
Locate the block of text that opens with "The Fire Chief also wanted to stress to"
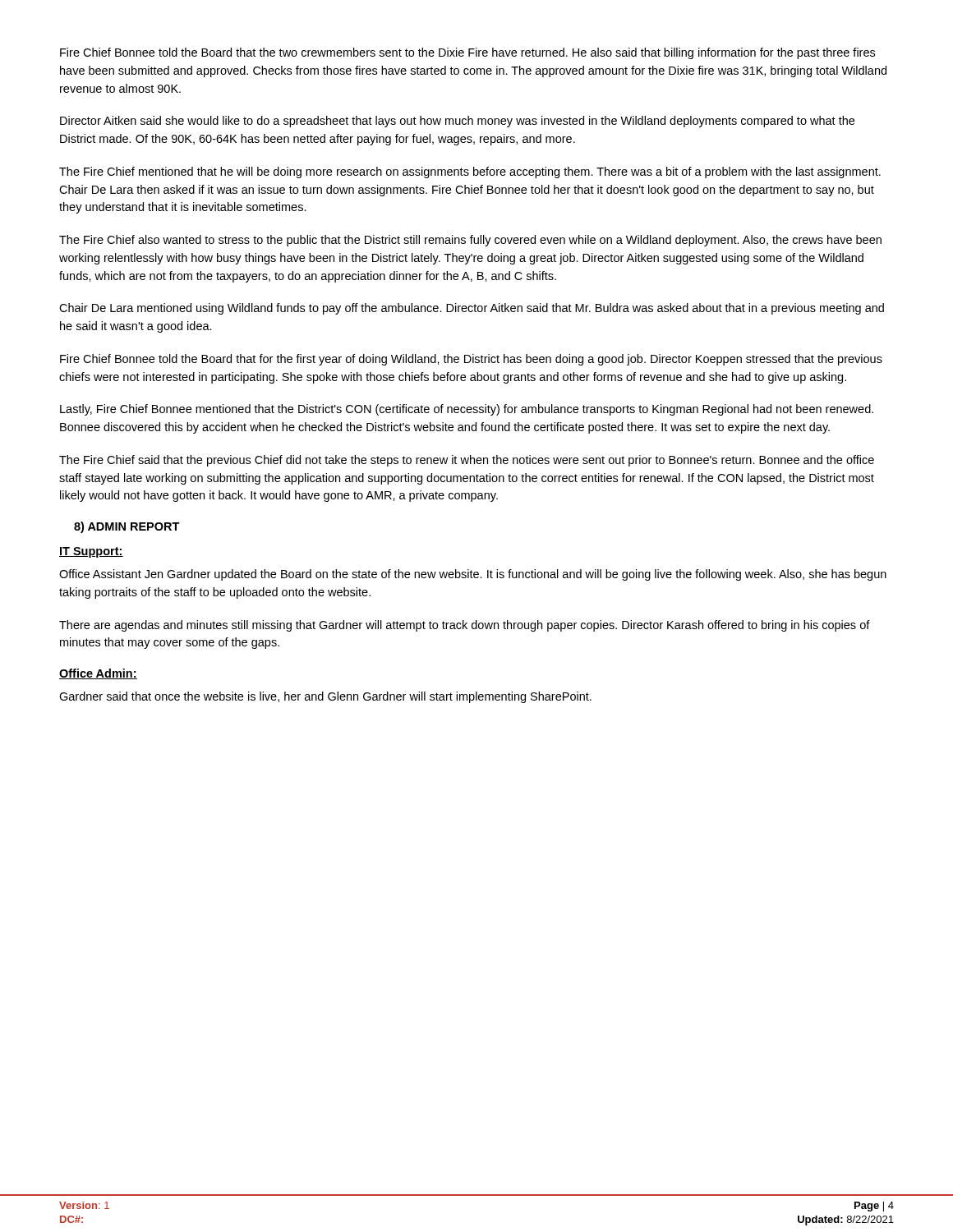(x=471, y=258)
